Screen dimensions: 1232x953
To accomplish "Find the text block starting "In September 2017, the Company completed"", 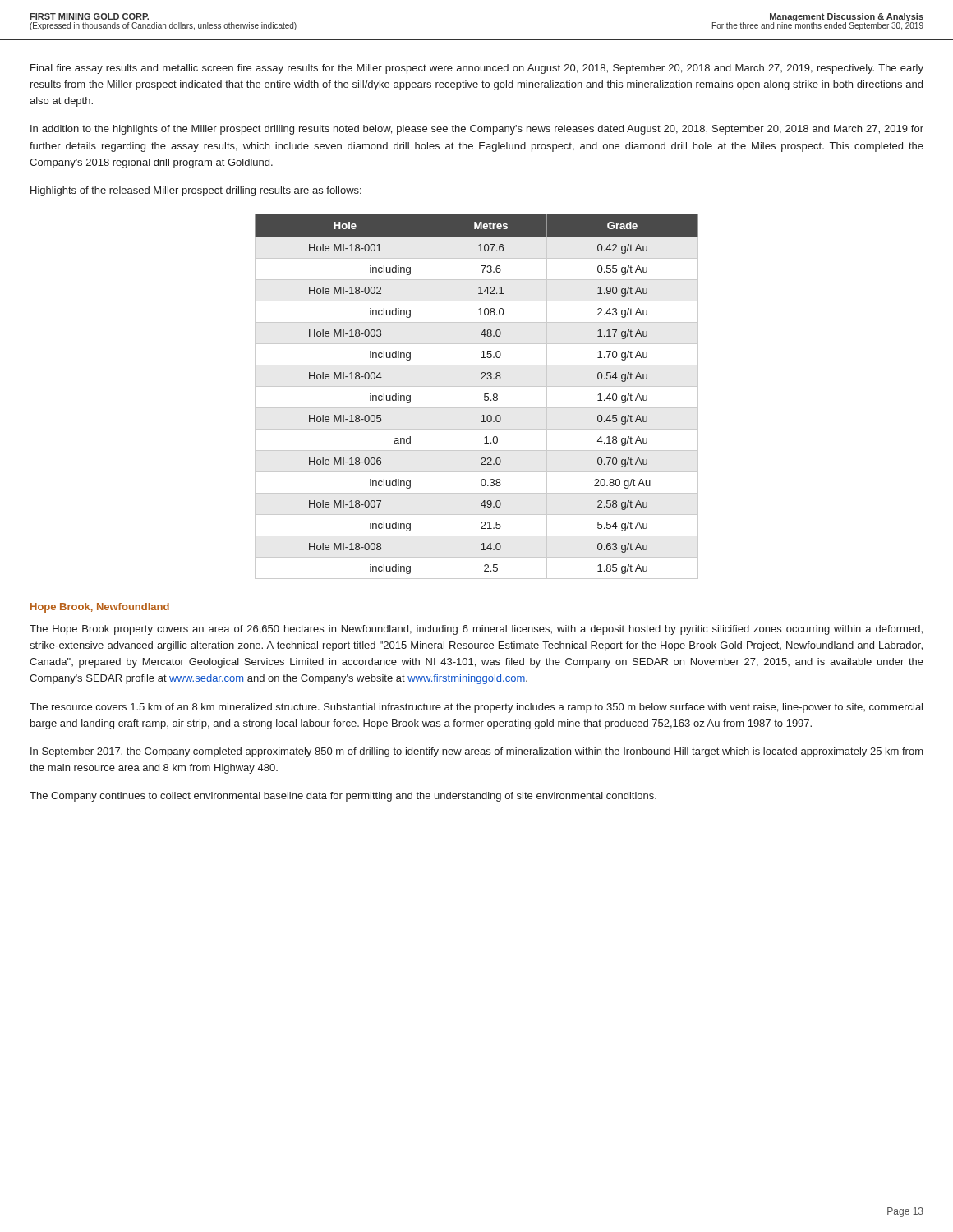I will click(x=476, y=759).
